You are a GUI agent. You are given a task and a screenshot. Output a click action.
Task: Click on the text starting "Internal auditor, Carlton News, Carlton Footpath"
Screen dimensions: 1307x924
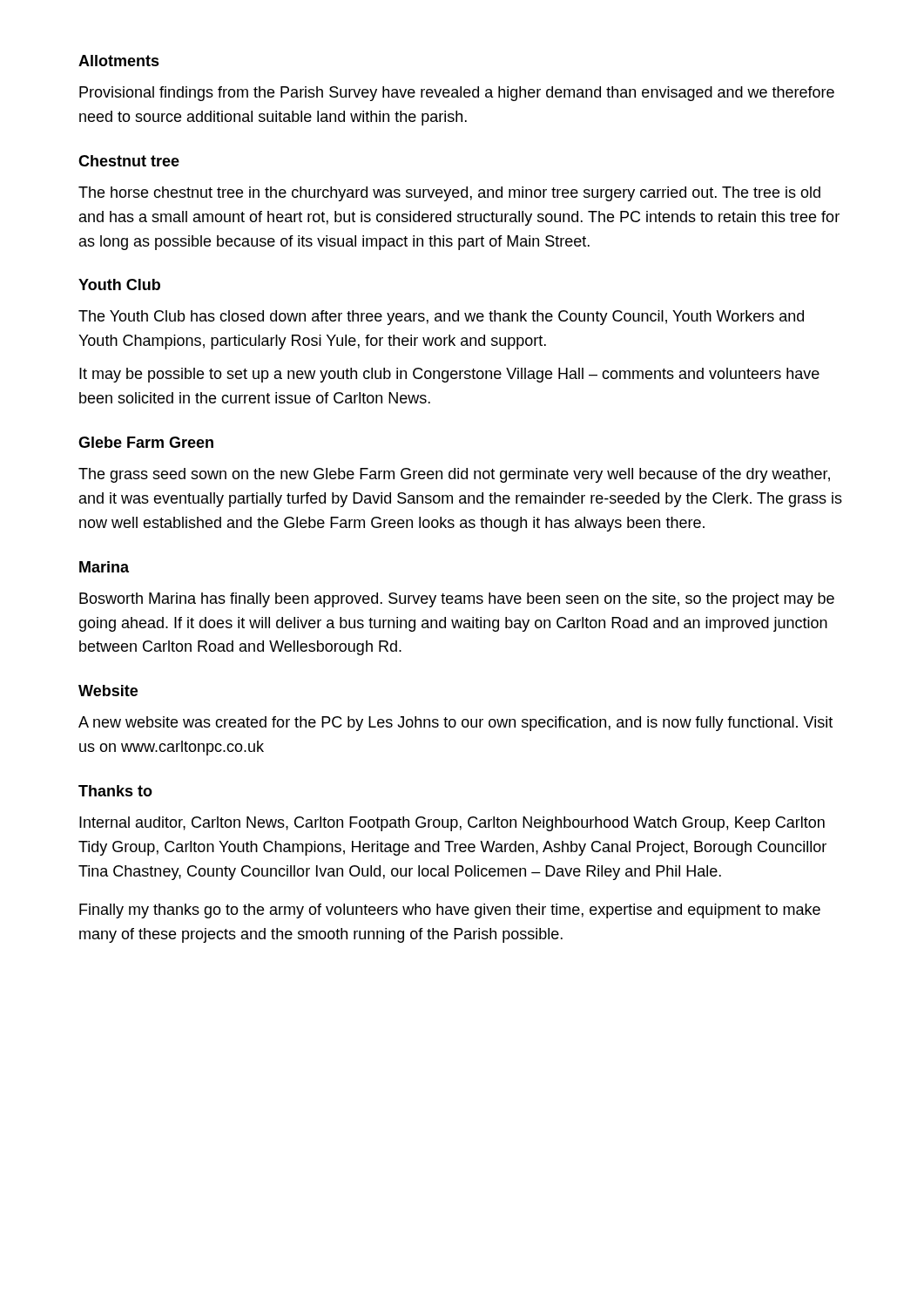click(452, 847)
